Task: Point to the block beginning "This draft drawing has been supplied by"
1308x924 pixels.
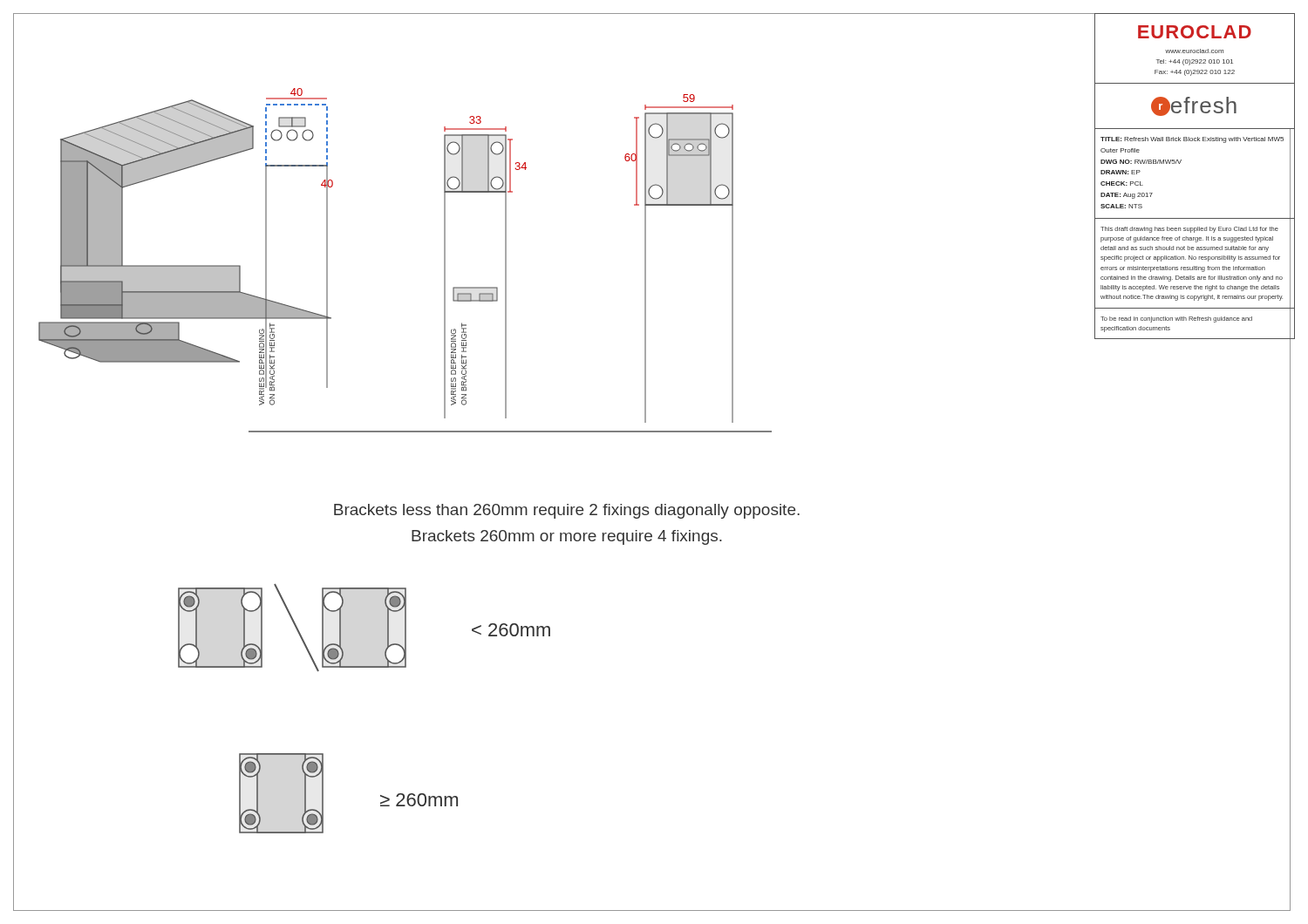Action: click(x=1192, y=263)
